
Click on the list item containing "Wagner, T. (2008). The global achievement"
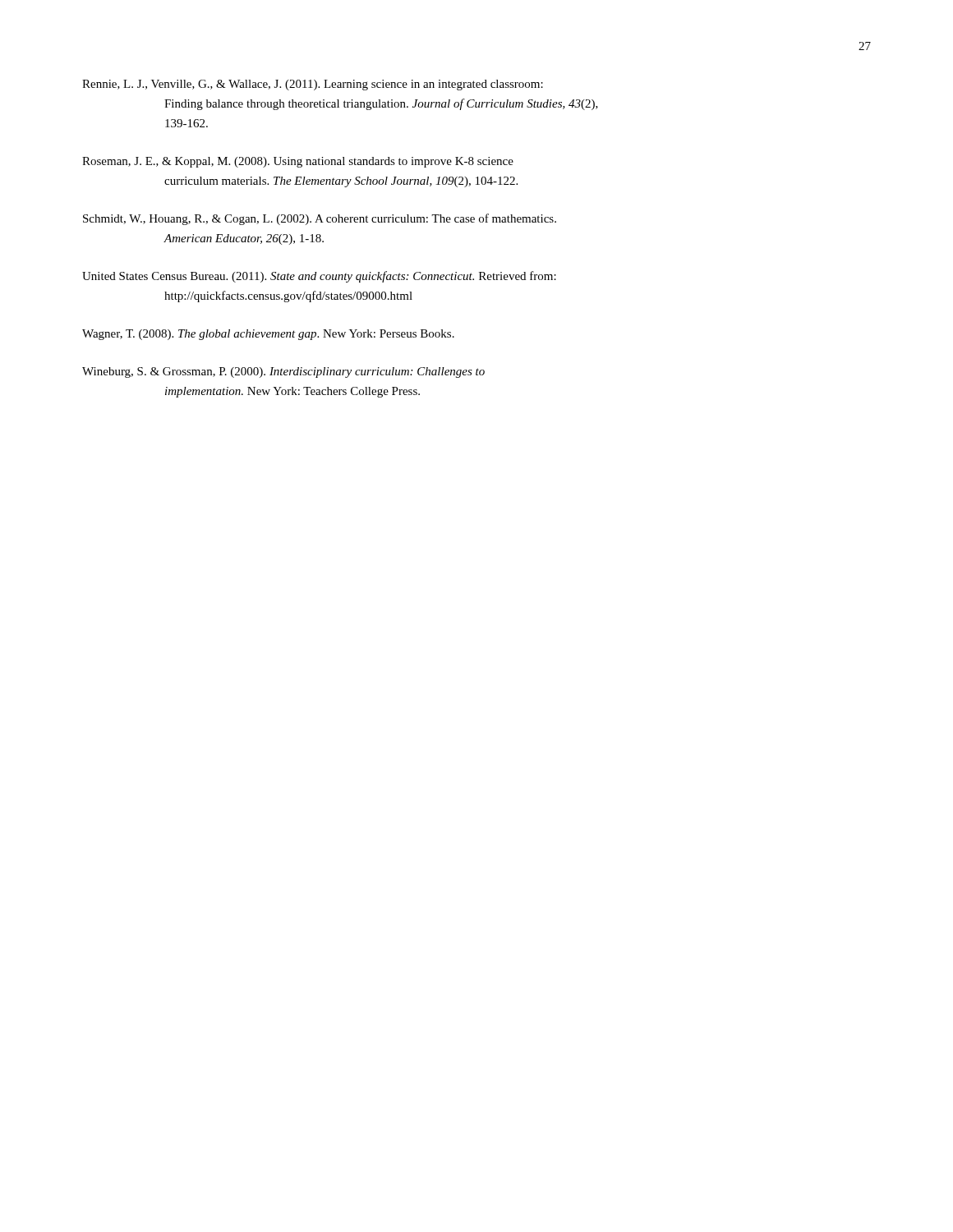click(268, 333)
